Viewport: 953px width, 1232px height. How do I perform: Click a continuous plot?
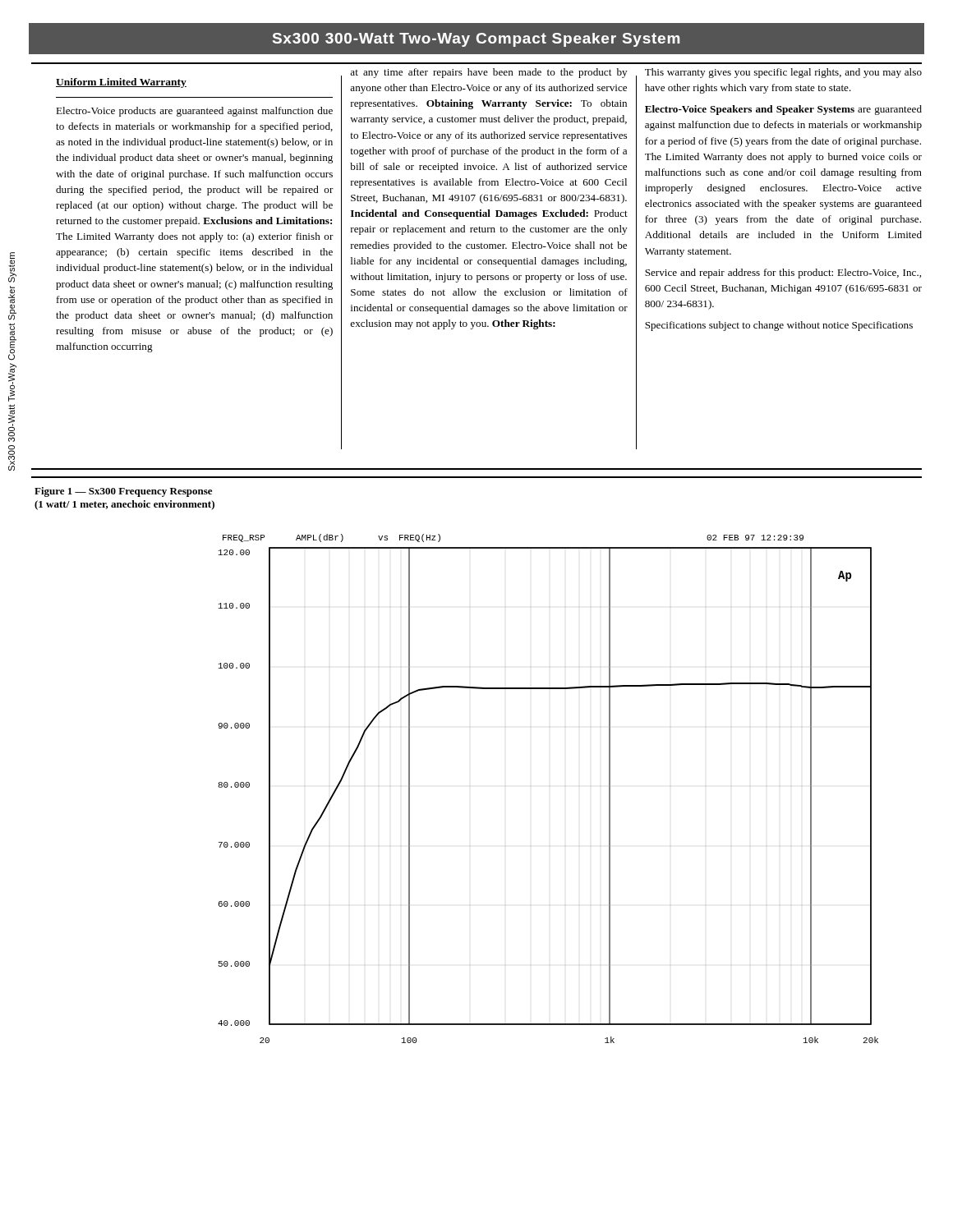click(x=568, y=807)
